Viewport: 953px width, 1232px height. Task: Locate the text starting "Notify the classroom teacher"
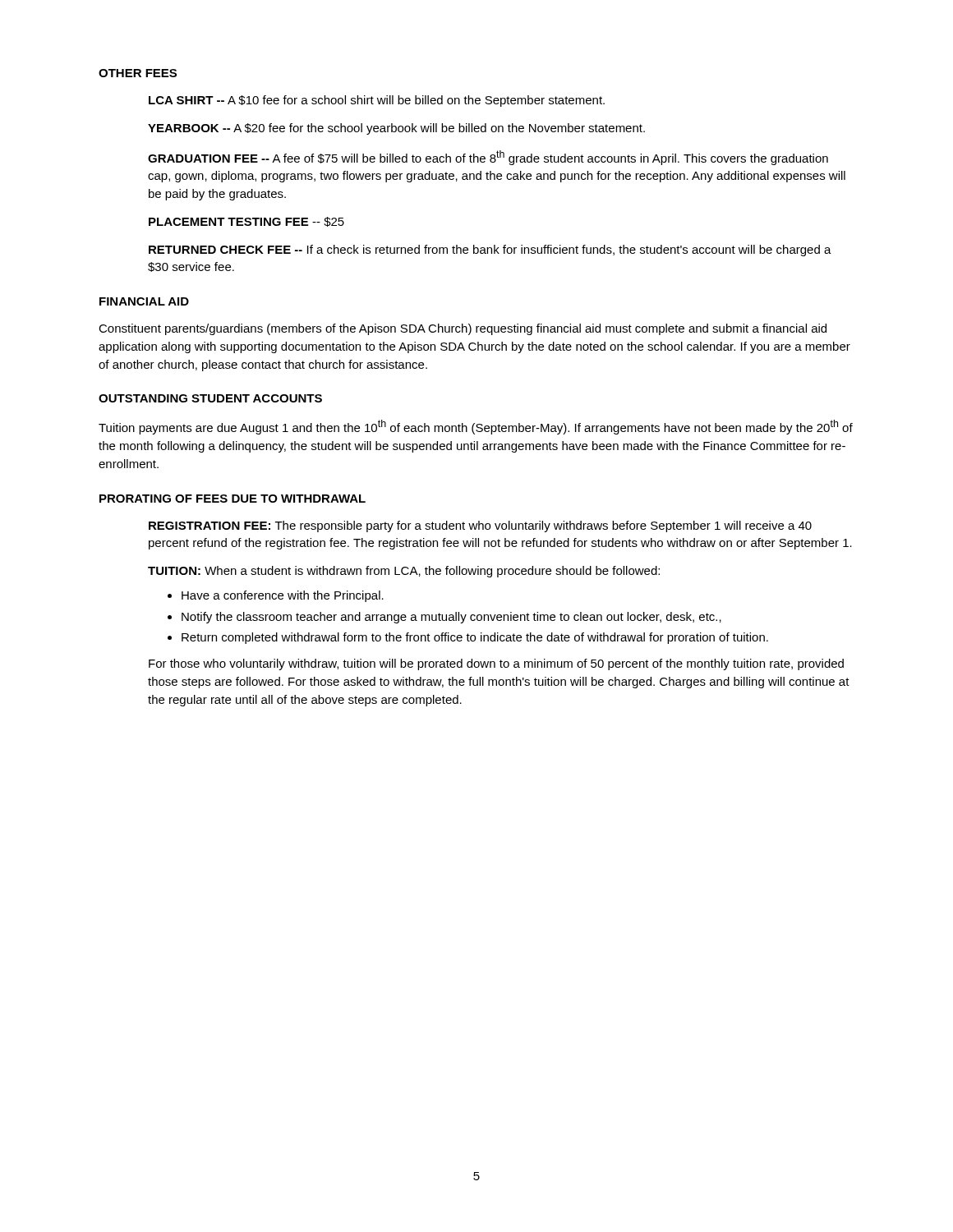click(x=451, y=616)
